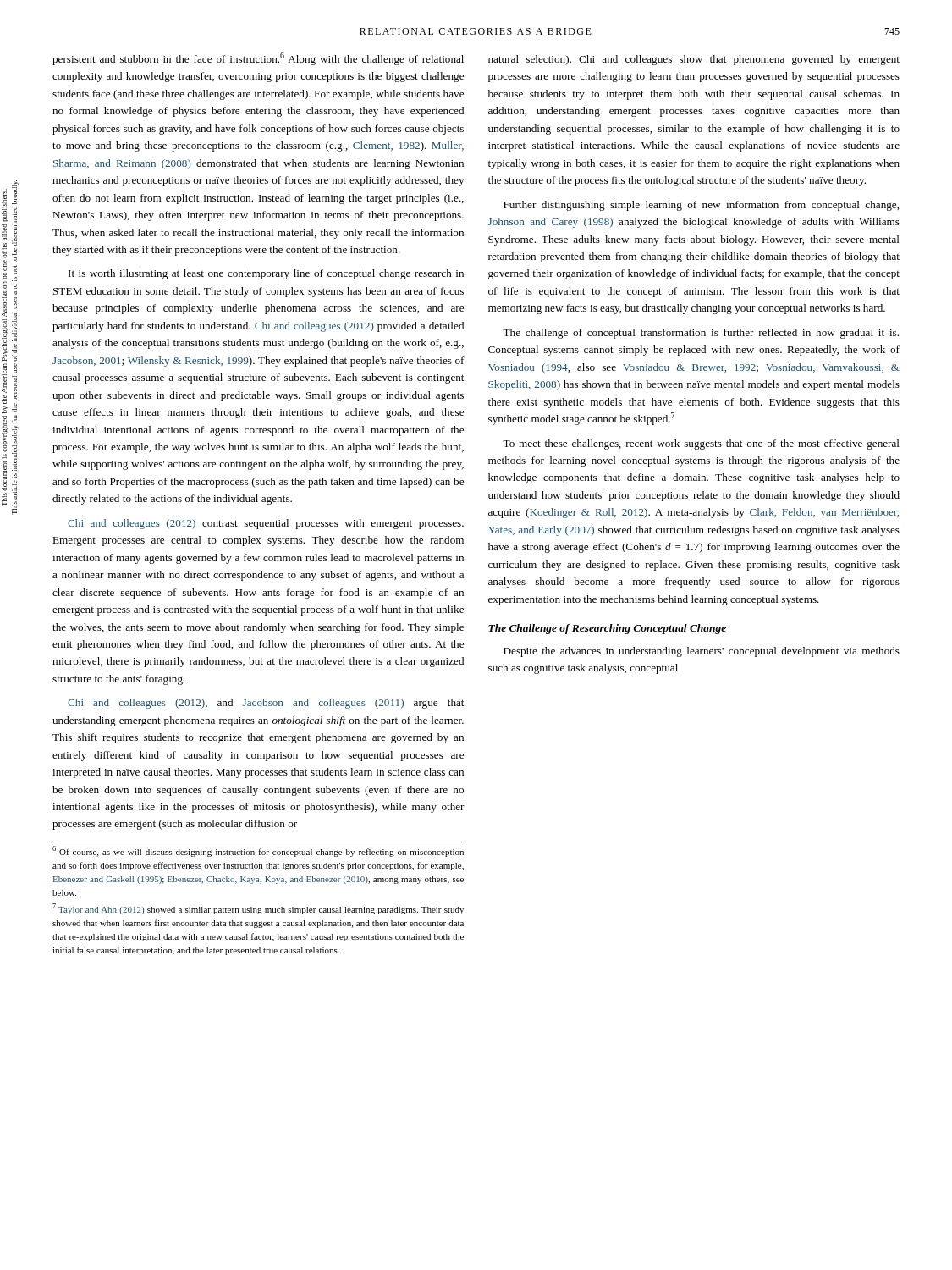
Task: Locate the text block that reads "Further distinguishing simple learning of"
Action: point(694,257)
